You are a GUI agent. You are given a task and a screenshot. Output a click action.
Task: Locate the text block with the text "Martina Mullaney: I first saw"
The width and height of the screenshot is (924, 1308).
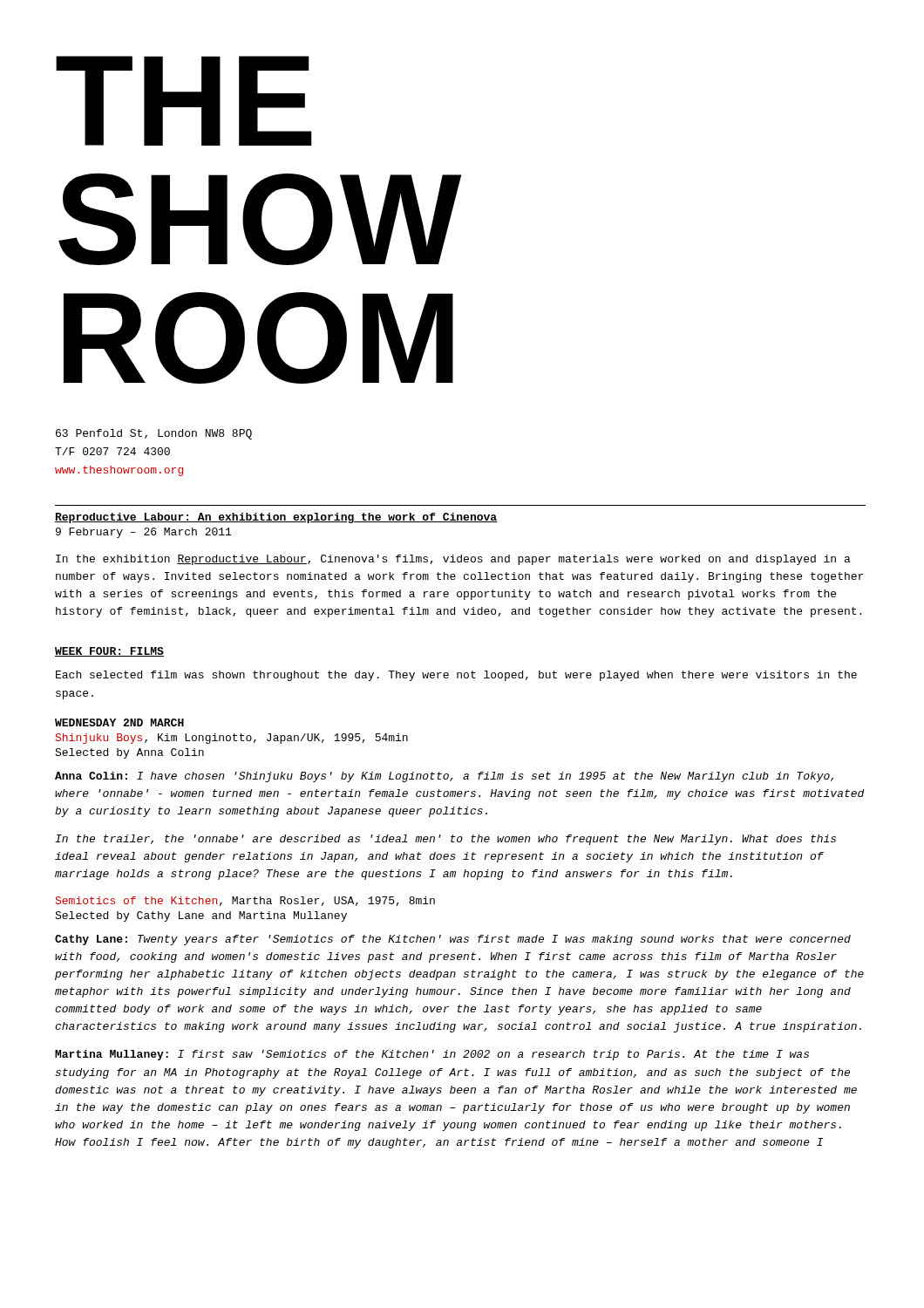point(456,1099)
